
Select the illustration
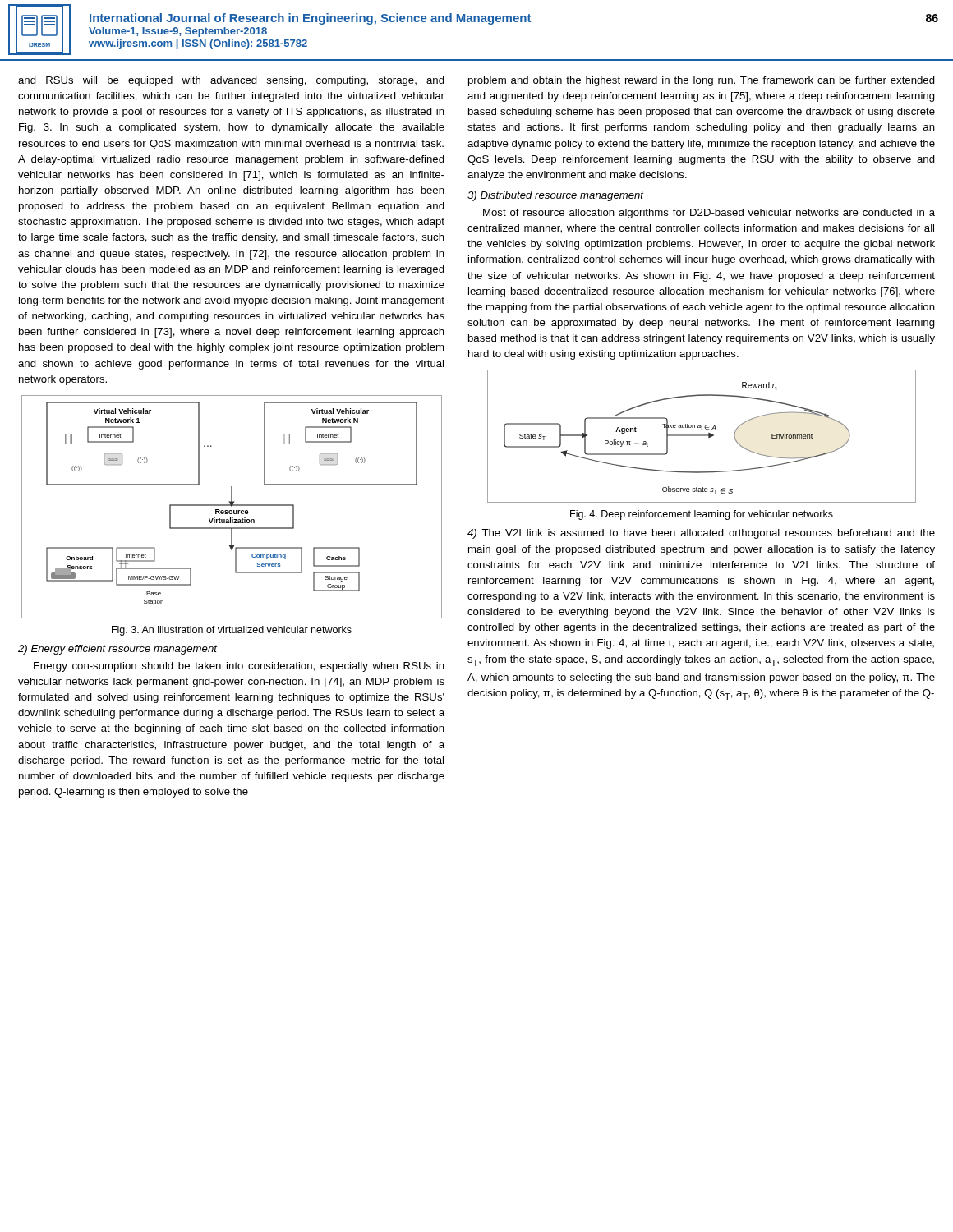coord(231,508)
